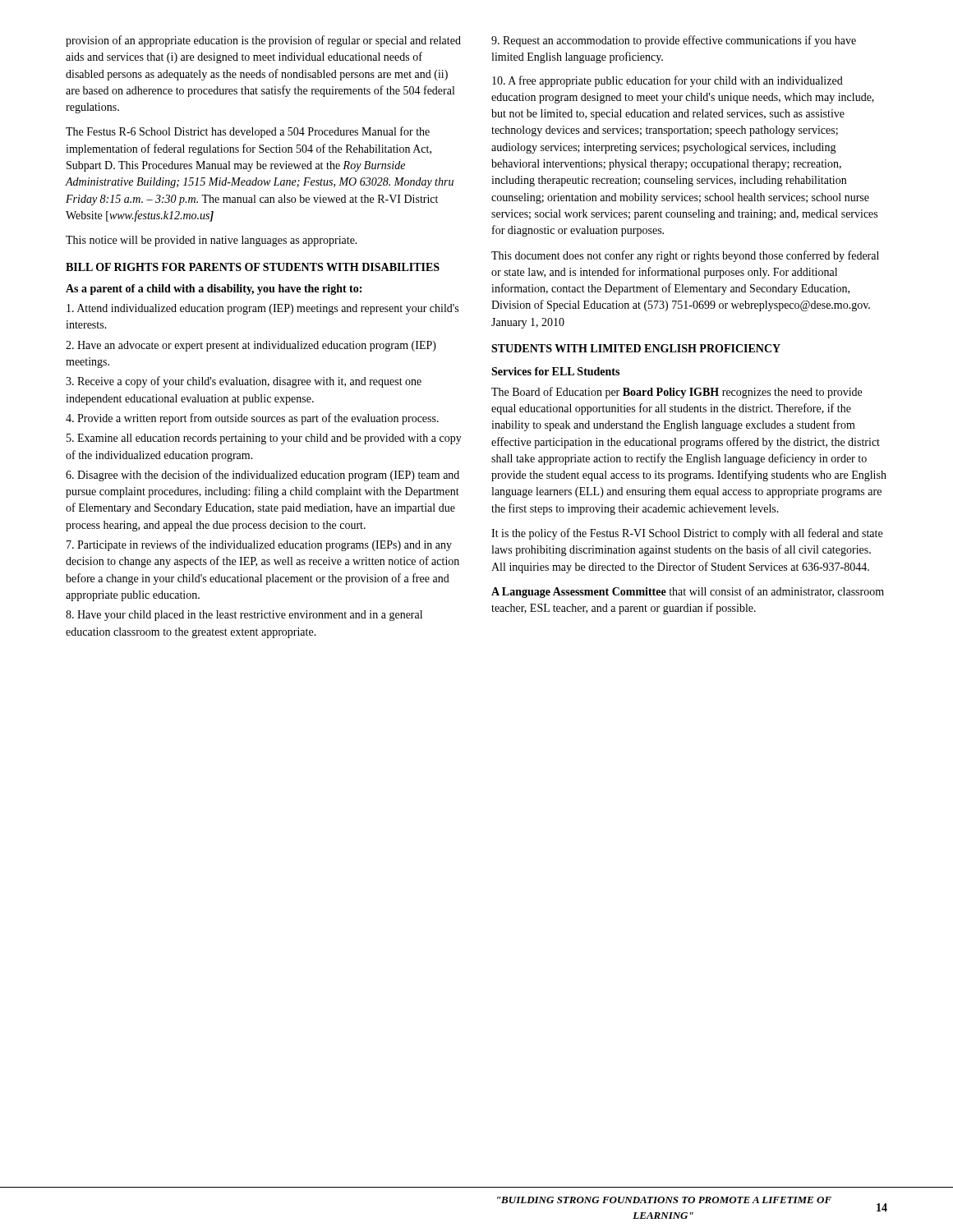953x1232 pixels.
Task: Click on the list item containing "4. Provide a"
Action: click(x=264, y=419)
